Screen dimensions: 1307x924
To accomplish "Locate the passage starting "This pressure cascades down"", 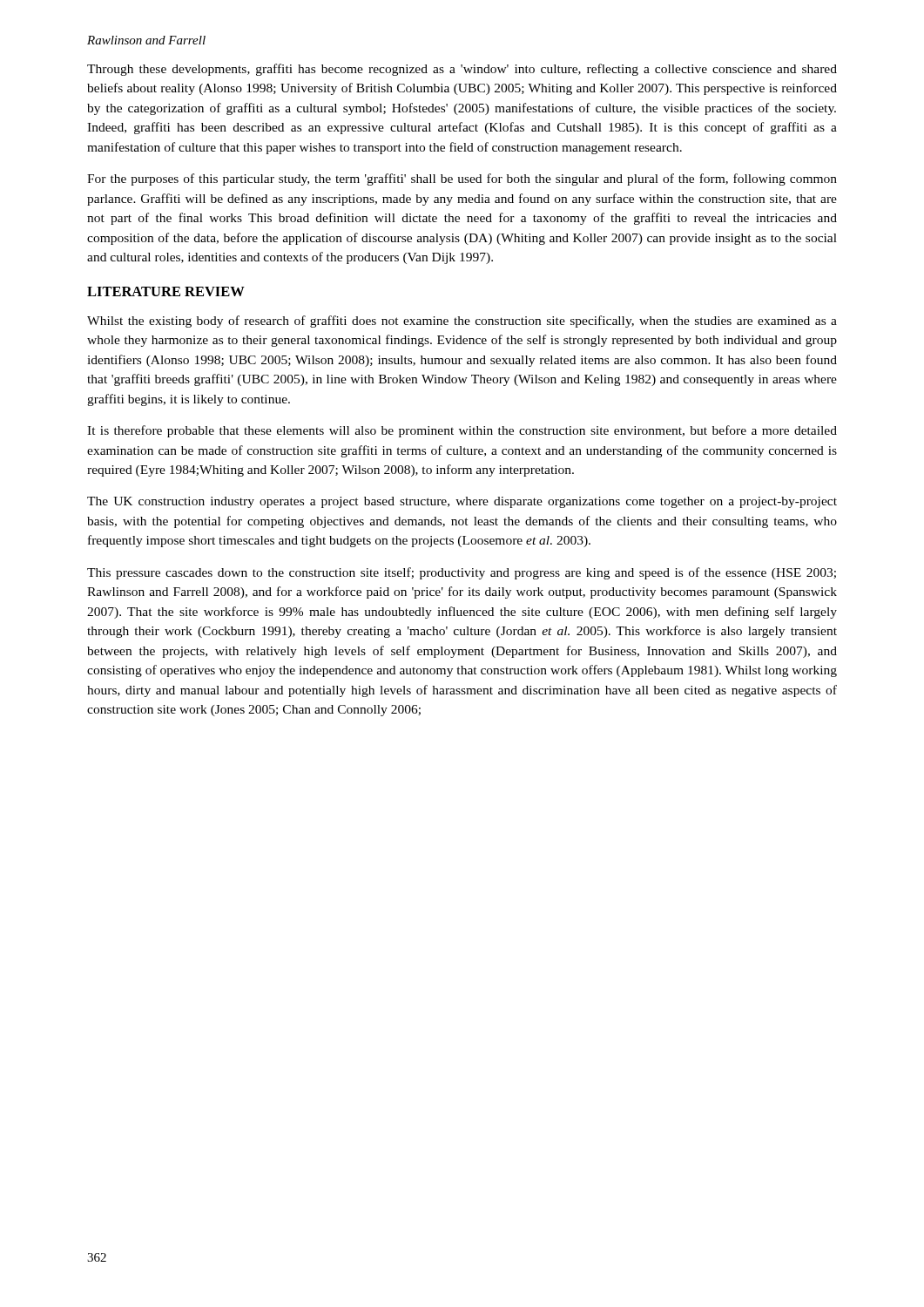I will [x=462, y=641].
